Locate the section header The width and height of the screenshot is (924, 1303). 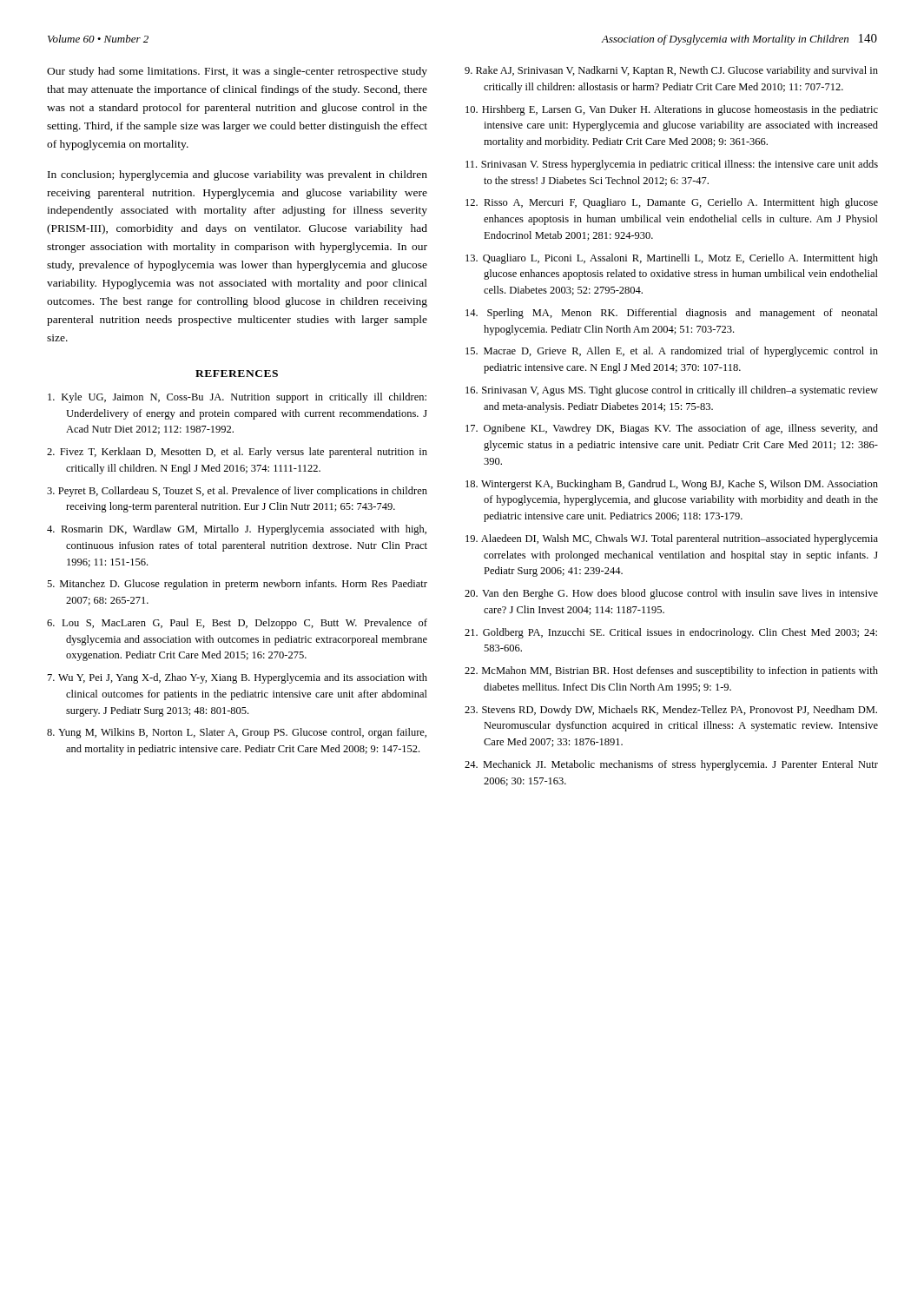[x=237, y=373]
